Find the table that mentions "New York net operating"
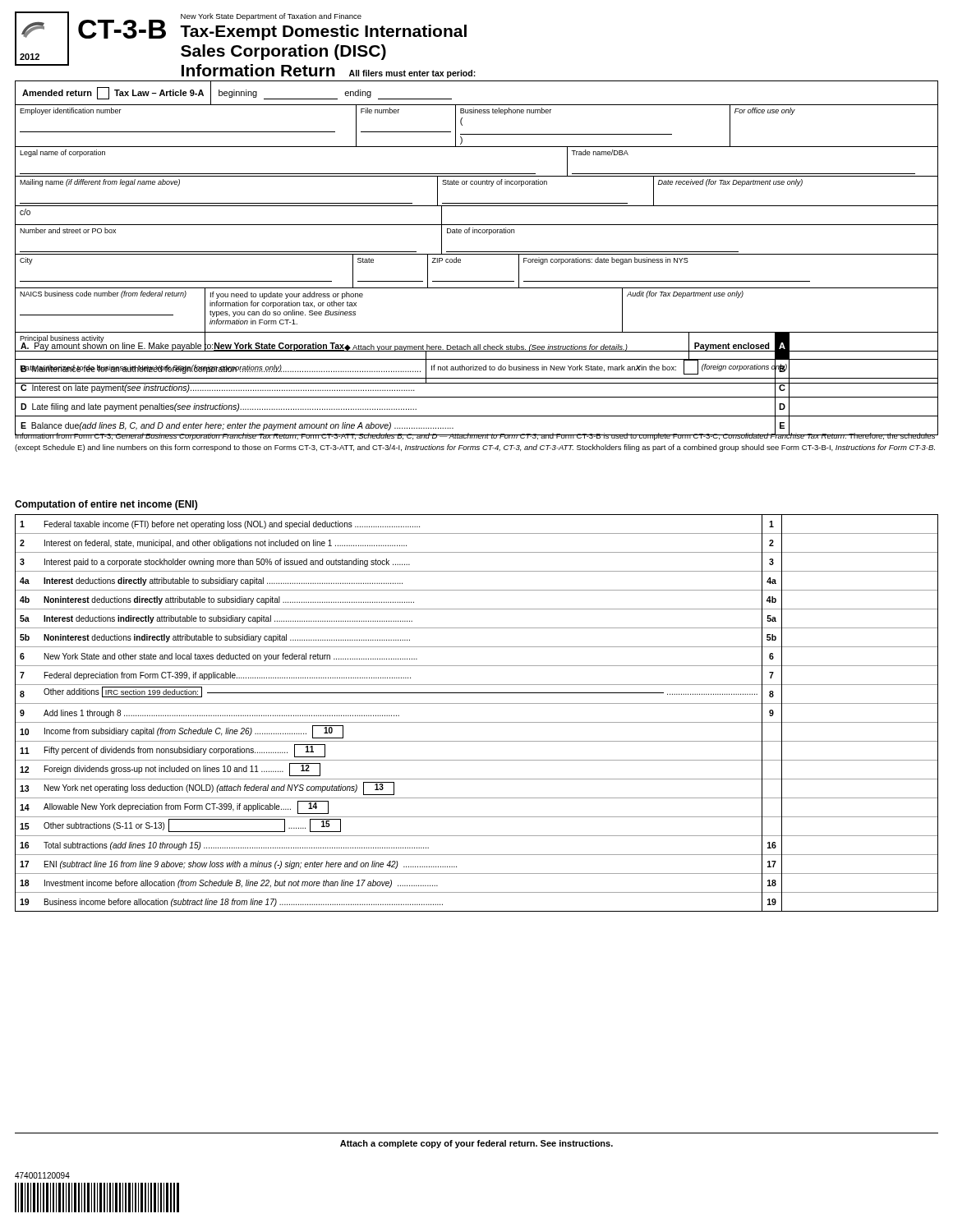The width and height of the screenshot is (953, 1232). (x=476, y=713)
